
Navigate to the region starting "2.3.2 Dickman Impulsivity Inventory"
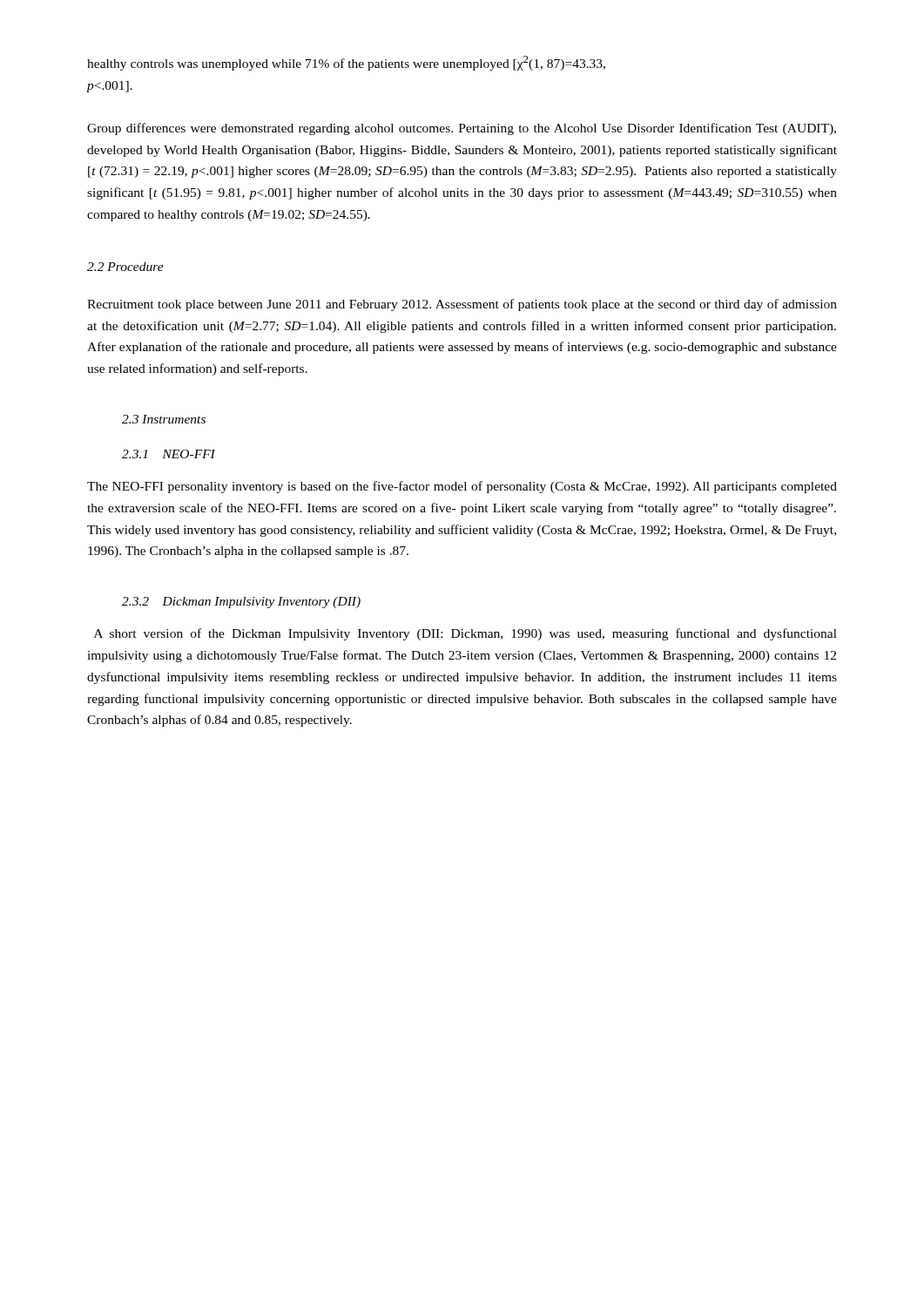[x=241, y=601]
